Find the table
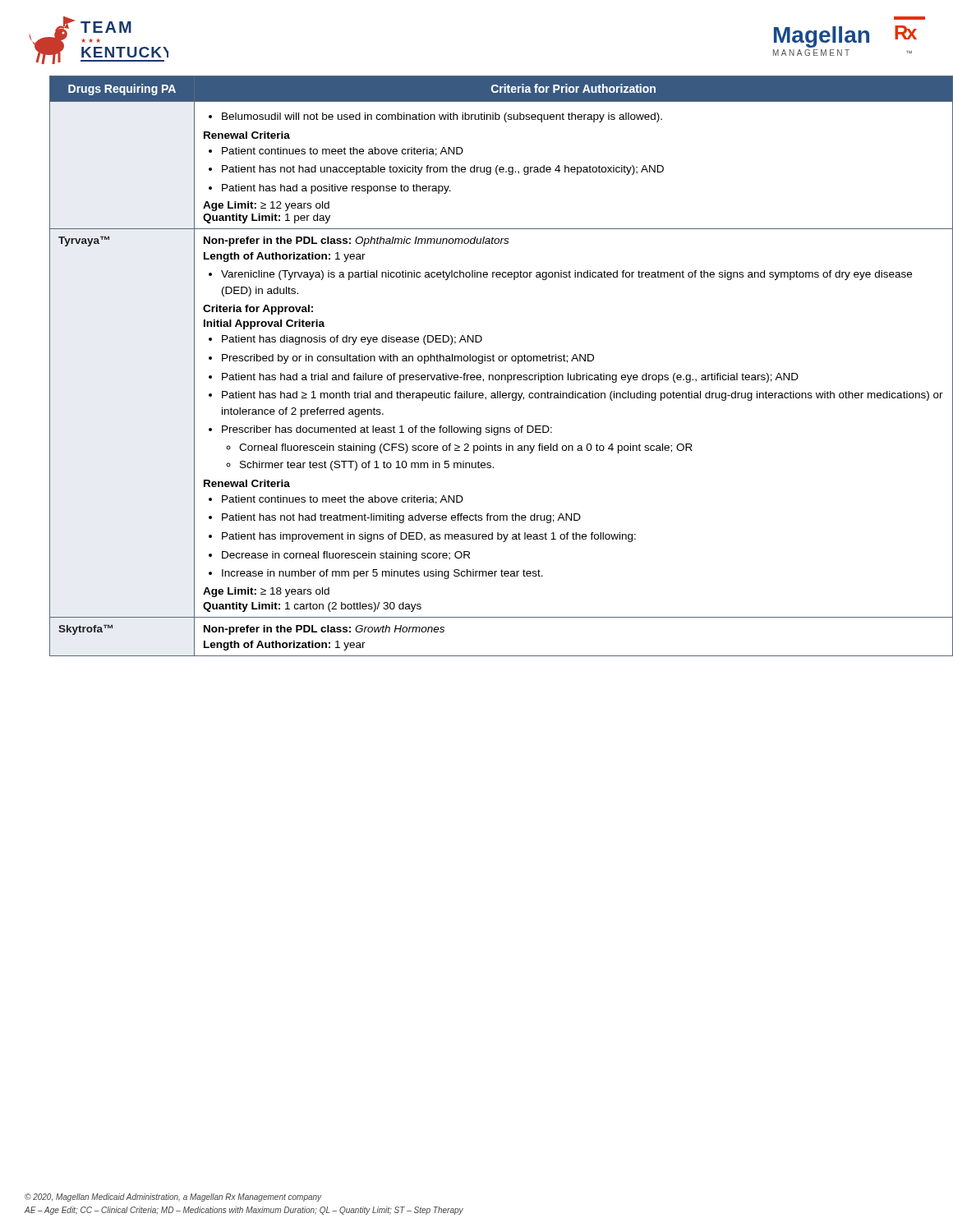Screen dimensions: 1232x953 (476, 366)
